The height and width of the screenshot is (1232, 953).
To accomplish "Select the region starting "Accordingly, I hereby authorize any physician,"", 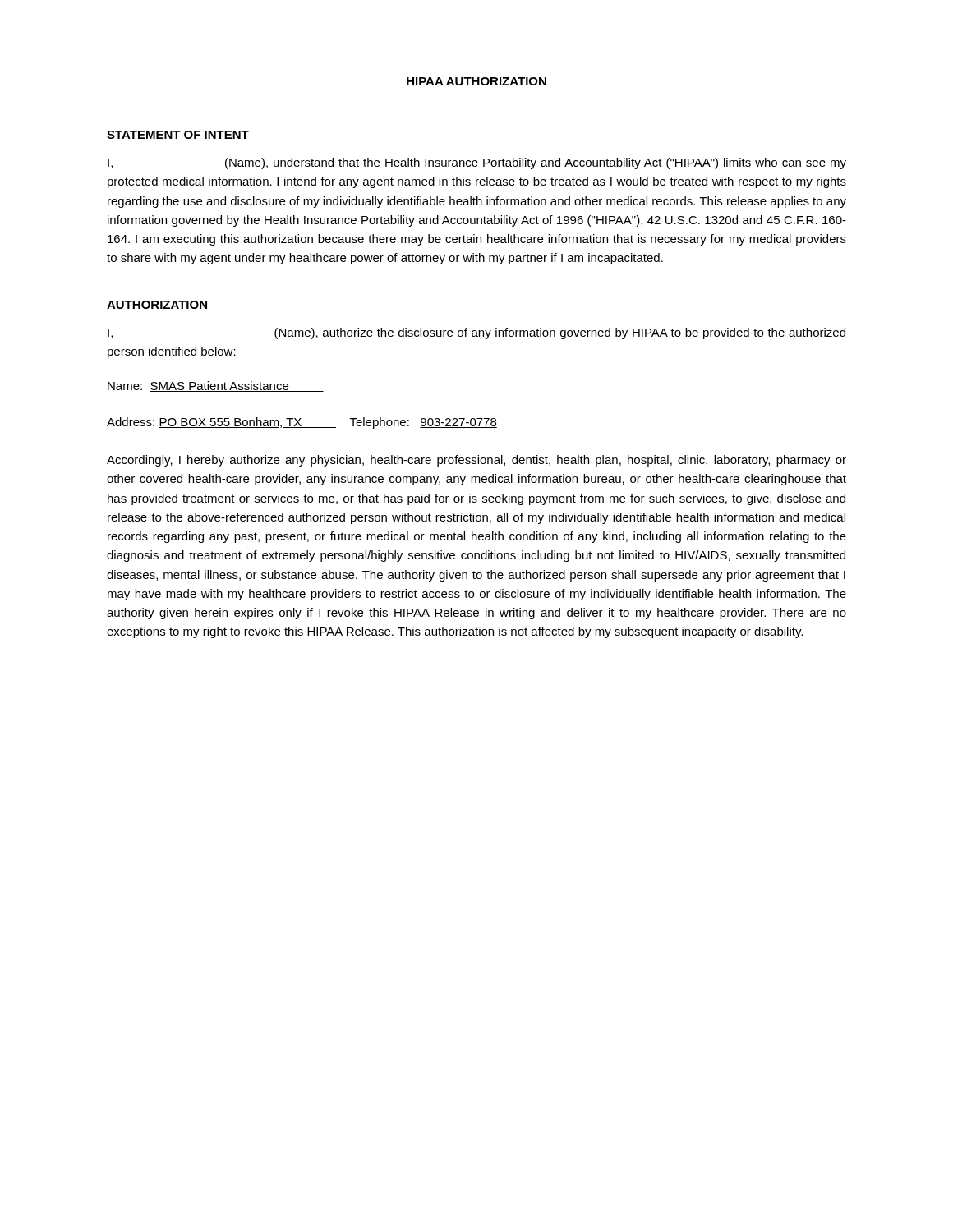I will click(x=476, y=545).
